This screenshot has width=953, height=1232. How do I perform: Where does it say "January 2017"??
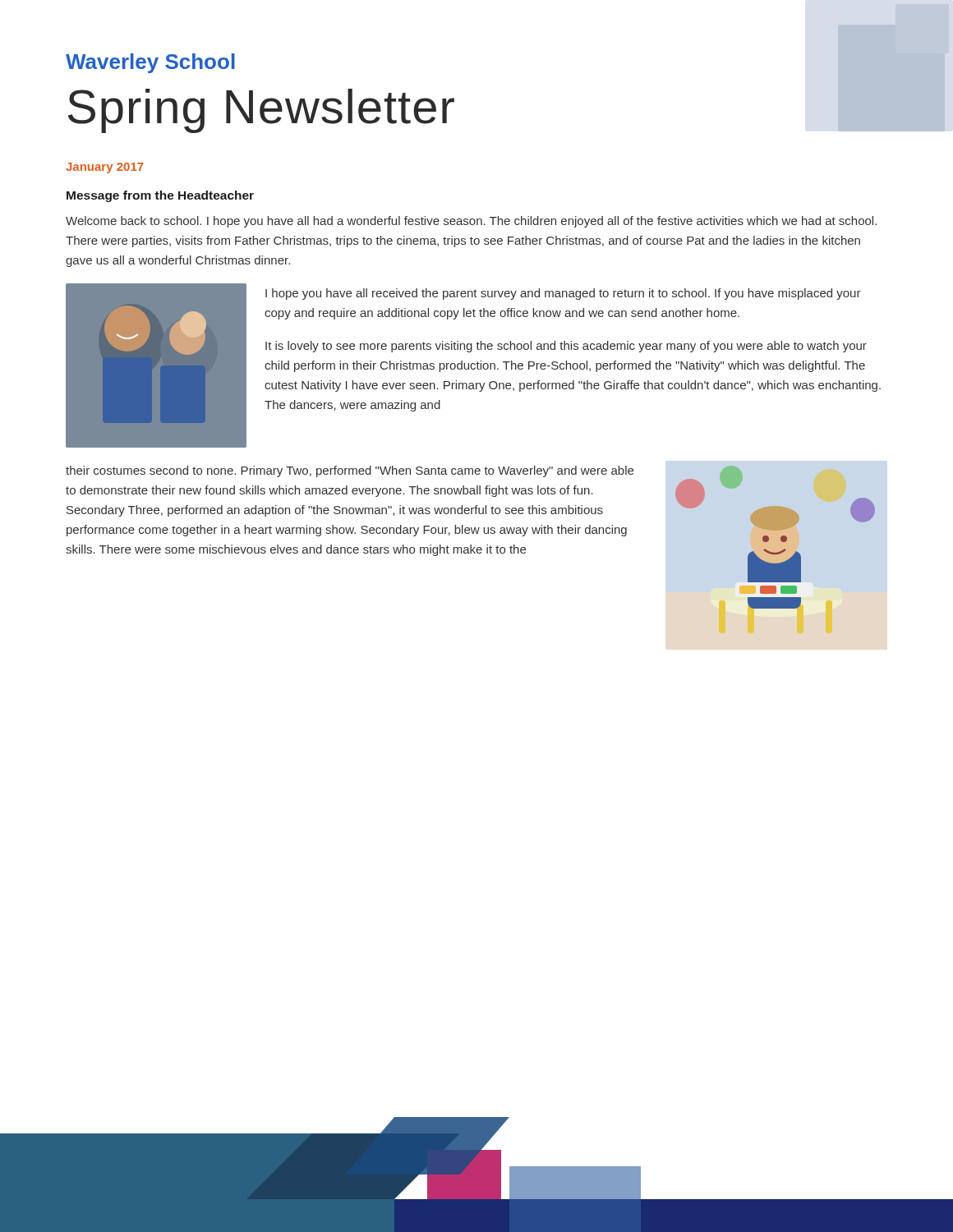click(105, 168)
